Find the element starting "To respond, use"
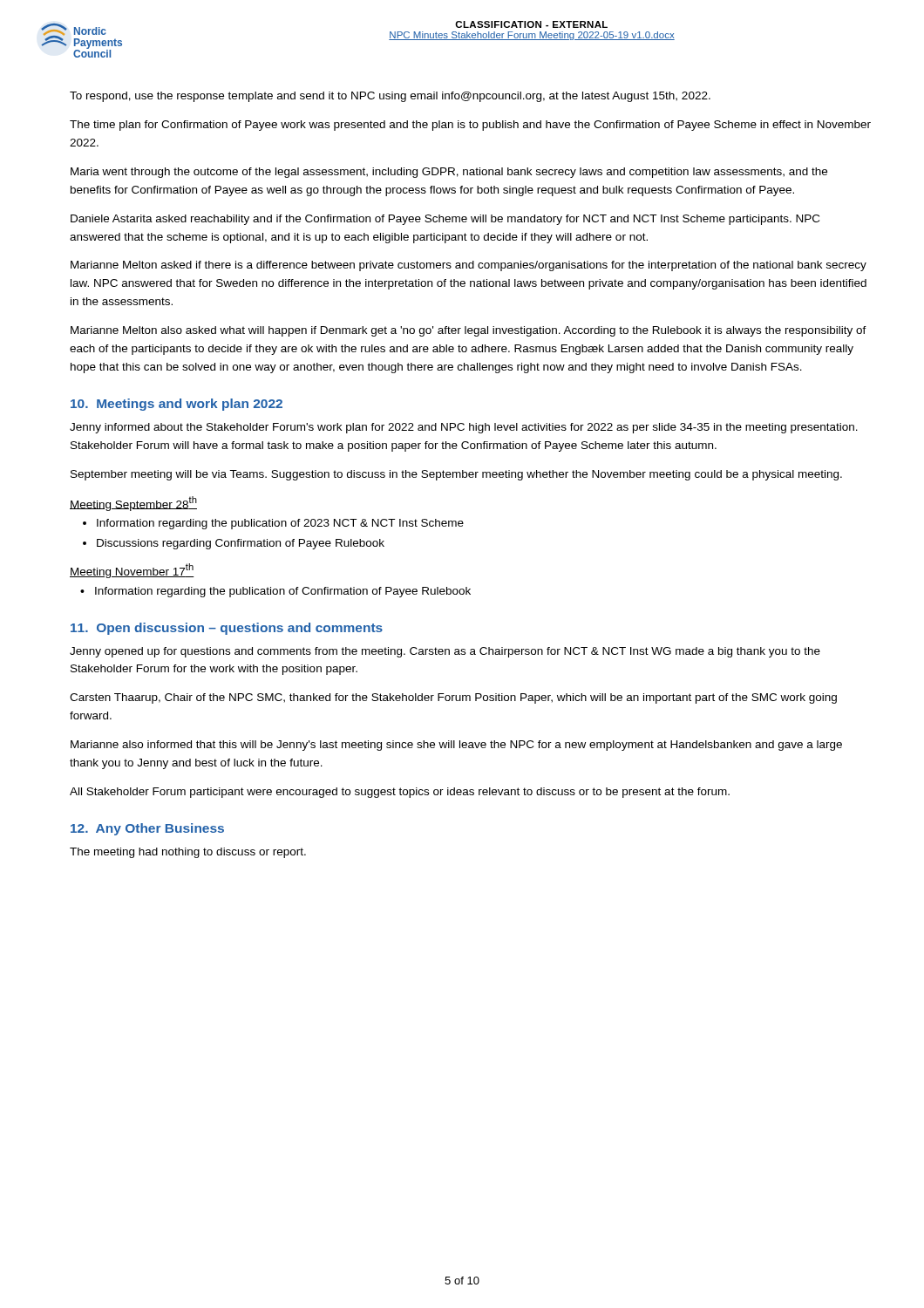 390,95
